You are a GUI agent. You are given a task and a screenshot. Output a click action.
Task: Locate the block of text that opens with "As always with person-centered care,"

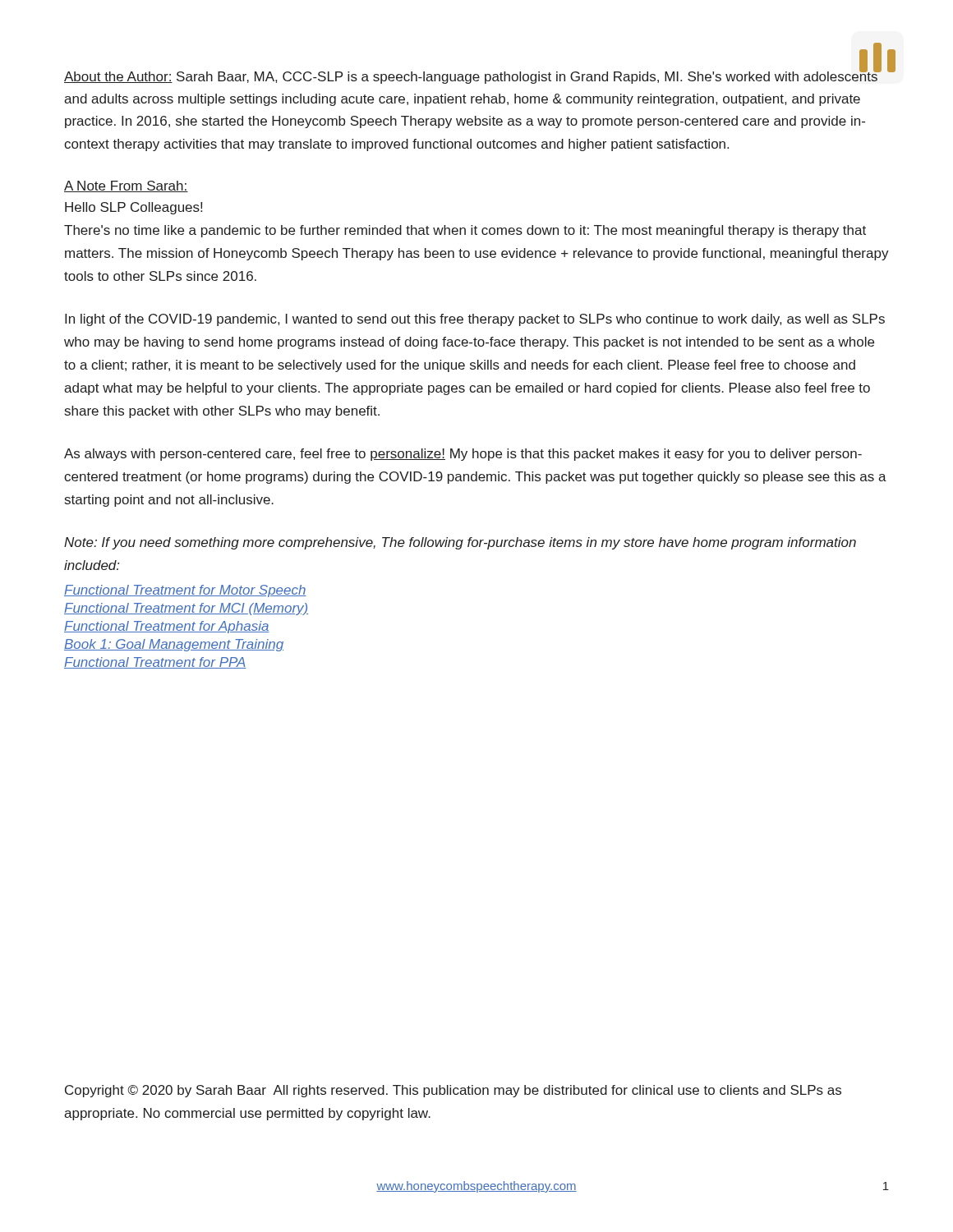[x=475, y=477]
